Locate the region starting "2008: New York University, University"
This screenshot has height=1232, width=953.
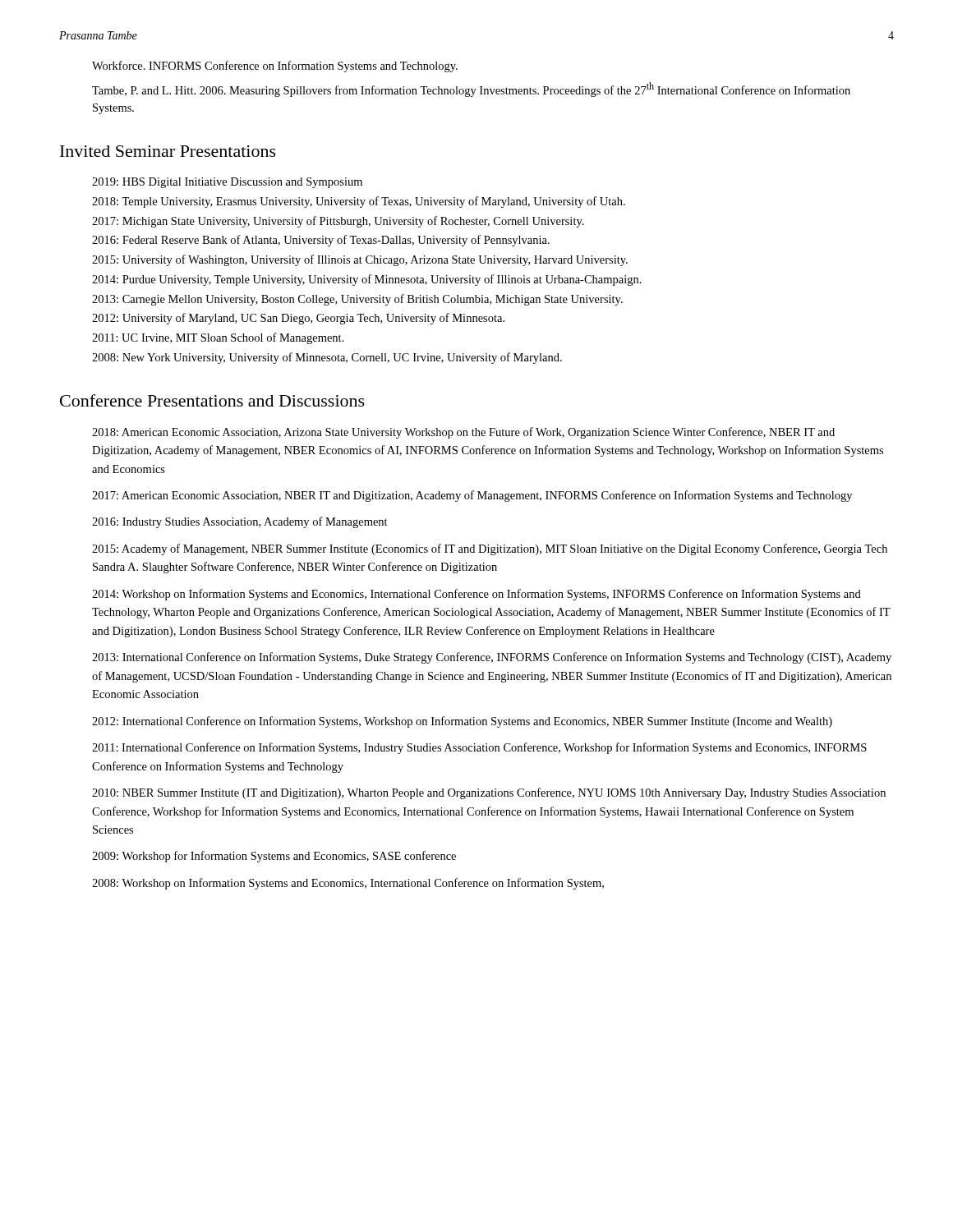point(327,357)
